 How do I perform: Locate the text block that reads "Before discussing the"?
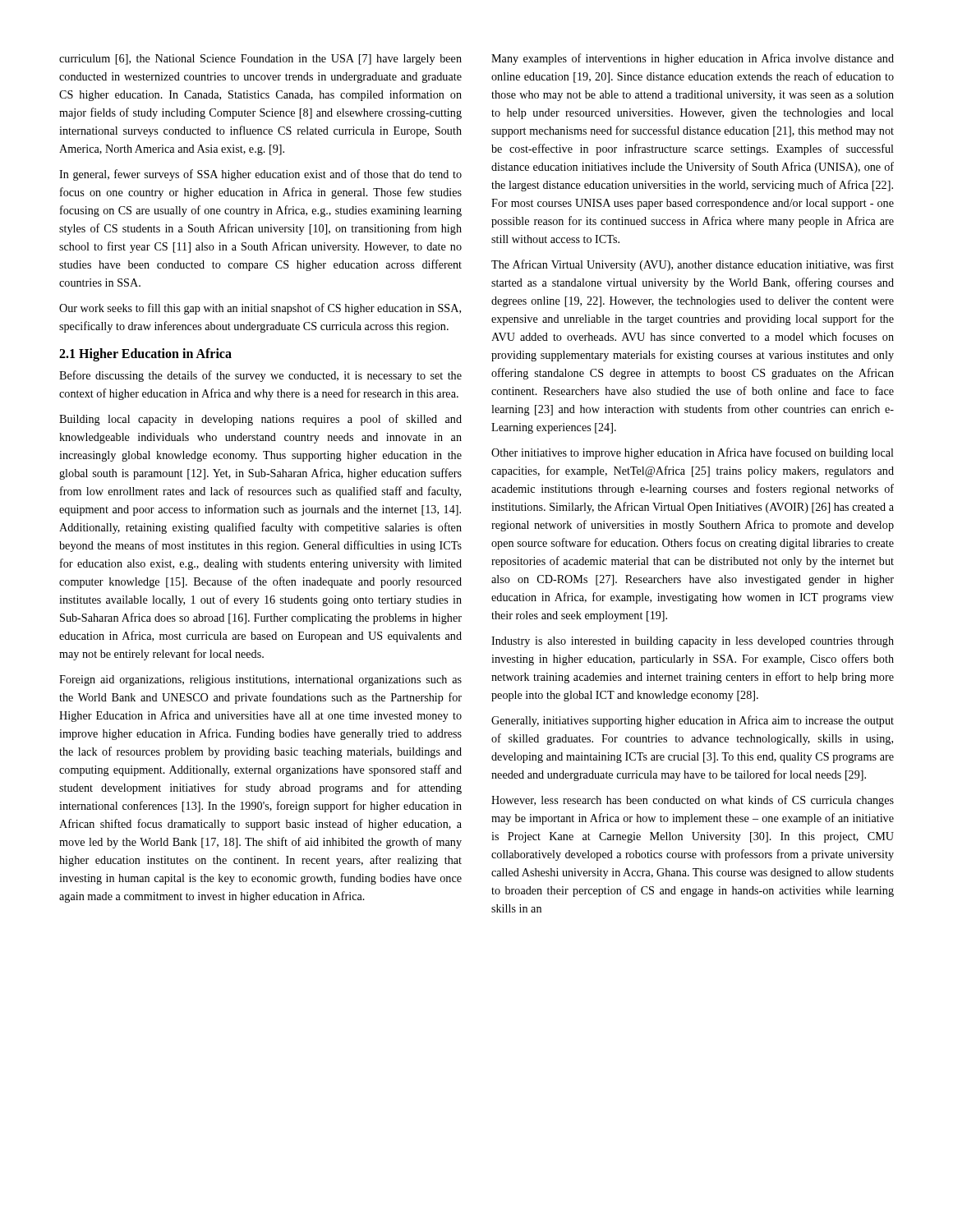[x=260, y=384]
